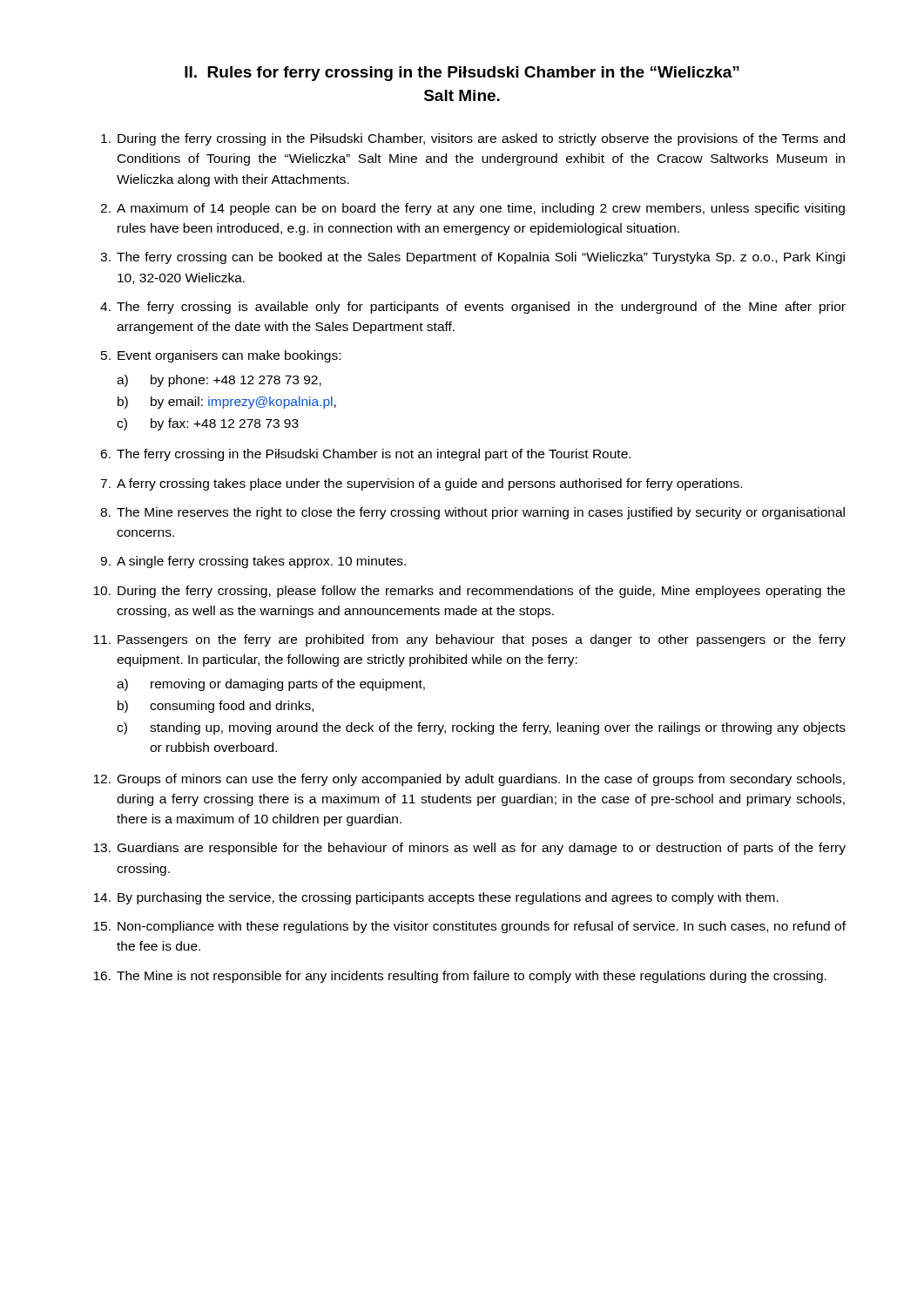924x1307 pixels.
Task: Select the element starting "10. During the ferry crossing, please follow the"
Action: 462,600
